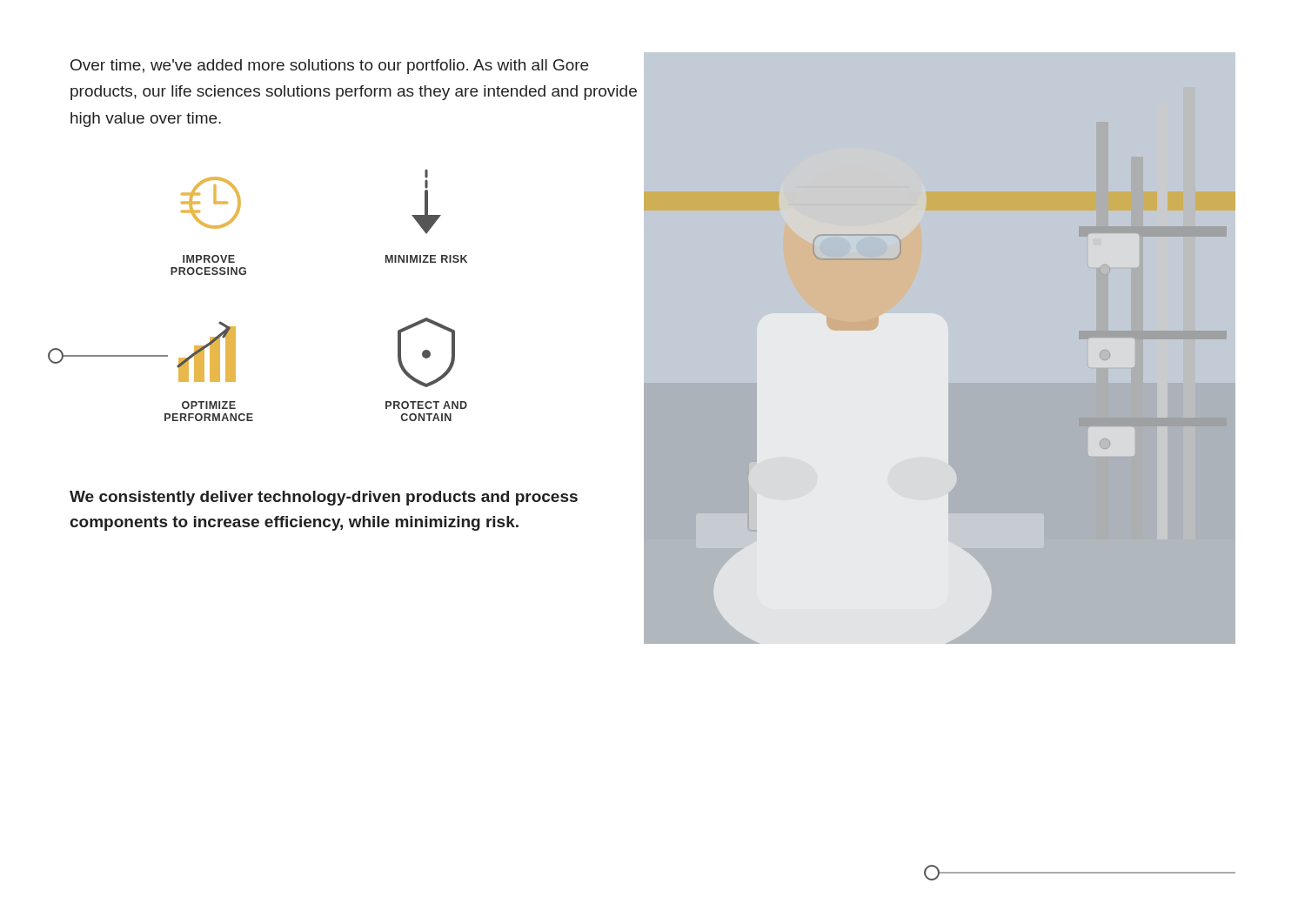Viewport: 1305px width, 924px height.
Task: Click on the infographic
Action: click(400, 312)
